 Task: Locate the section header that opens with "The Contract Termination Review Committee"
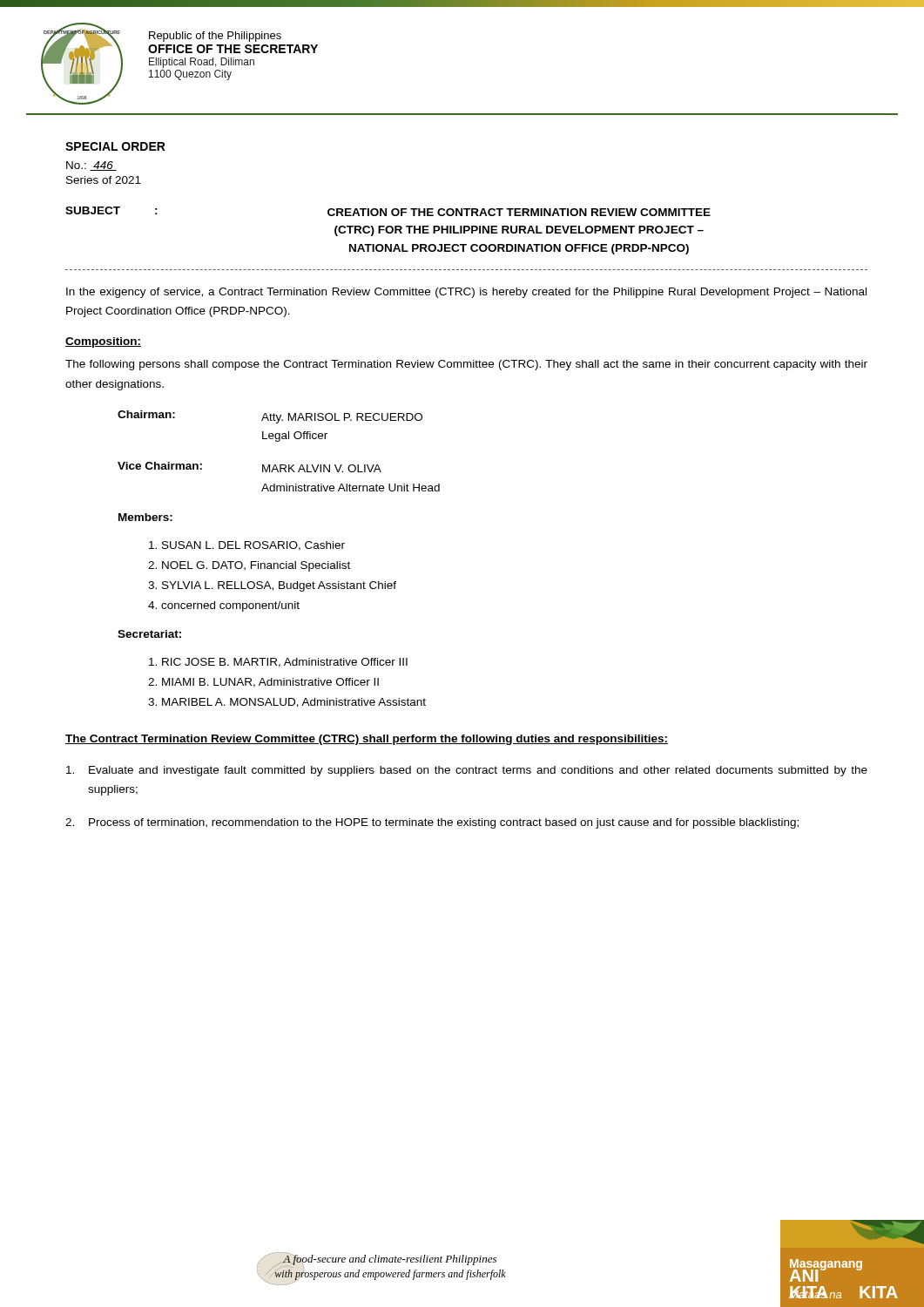pos(367,738)
